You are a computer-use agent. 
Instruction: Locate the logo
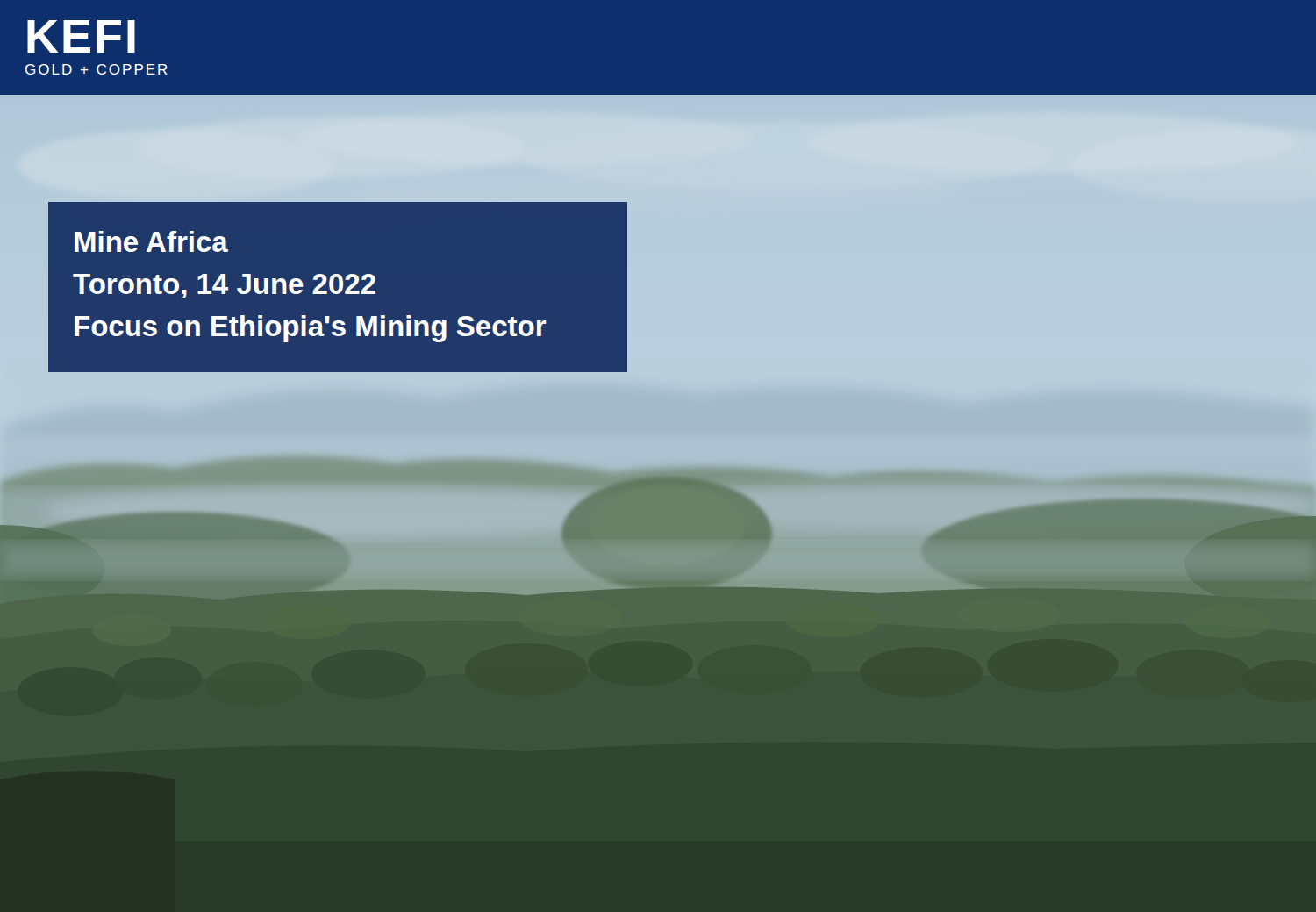pyautogui.click(x=97, y=46)
